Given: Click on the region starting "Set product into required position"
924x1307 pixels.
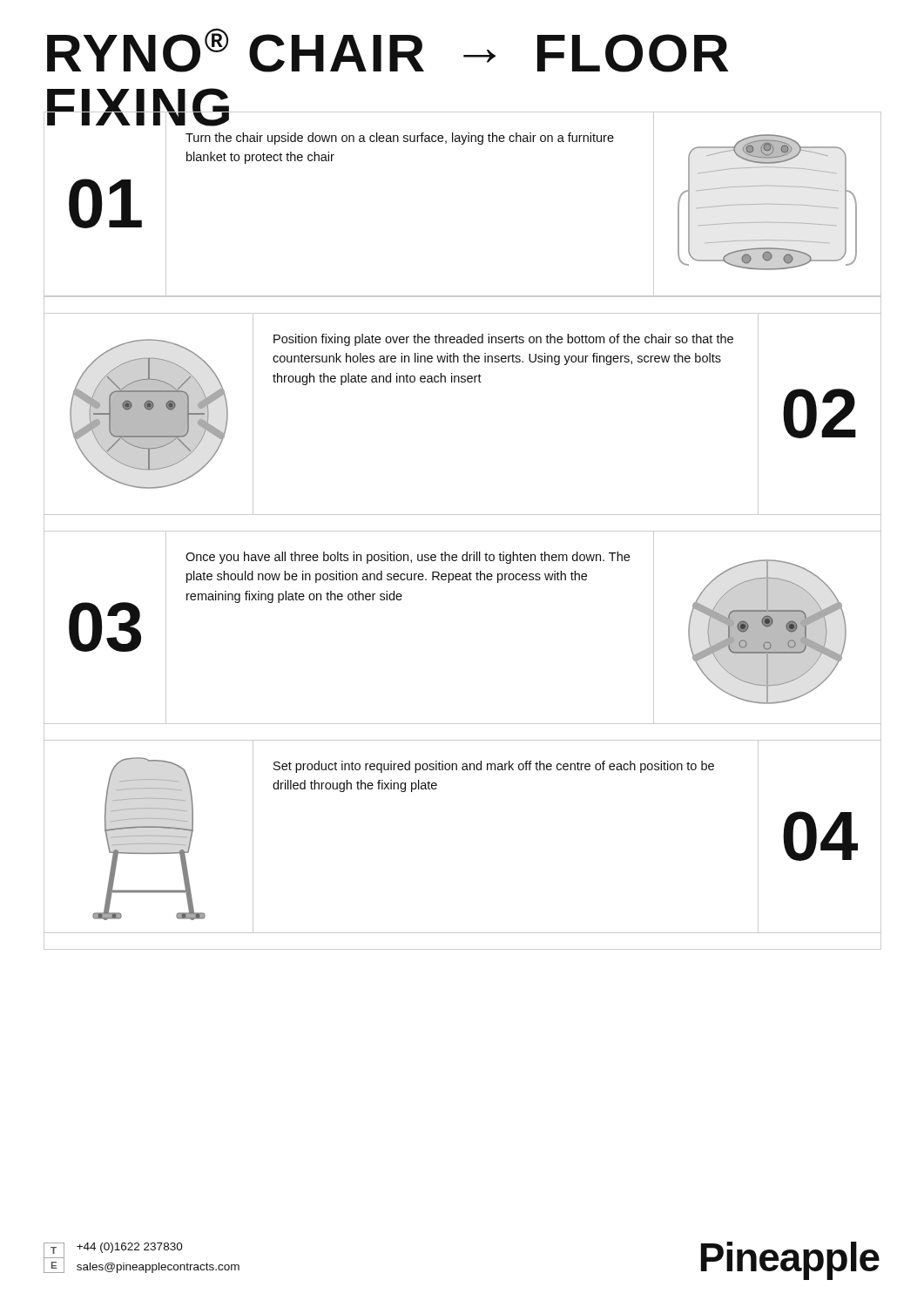Looking at the screenshot, I should [506, 776].
